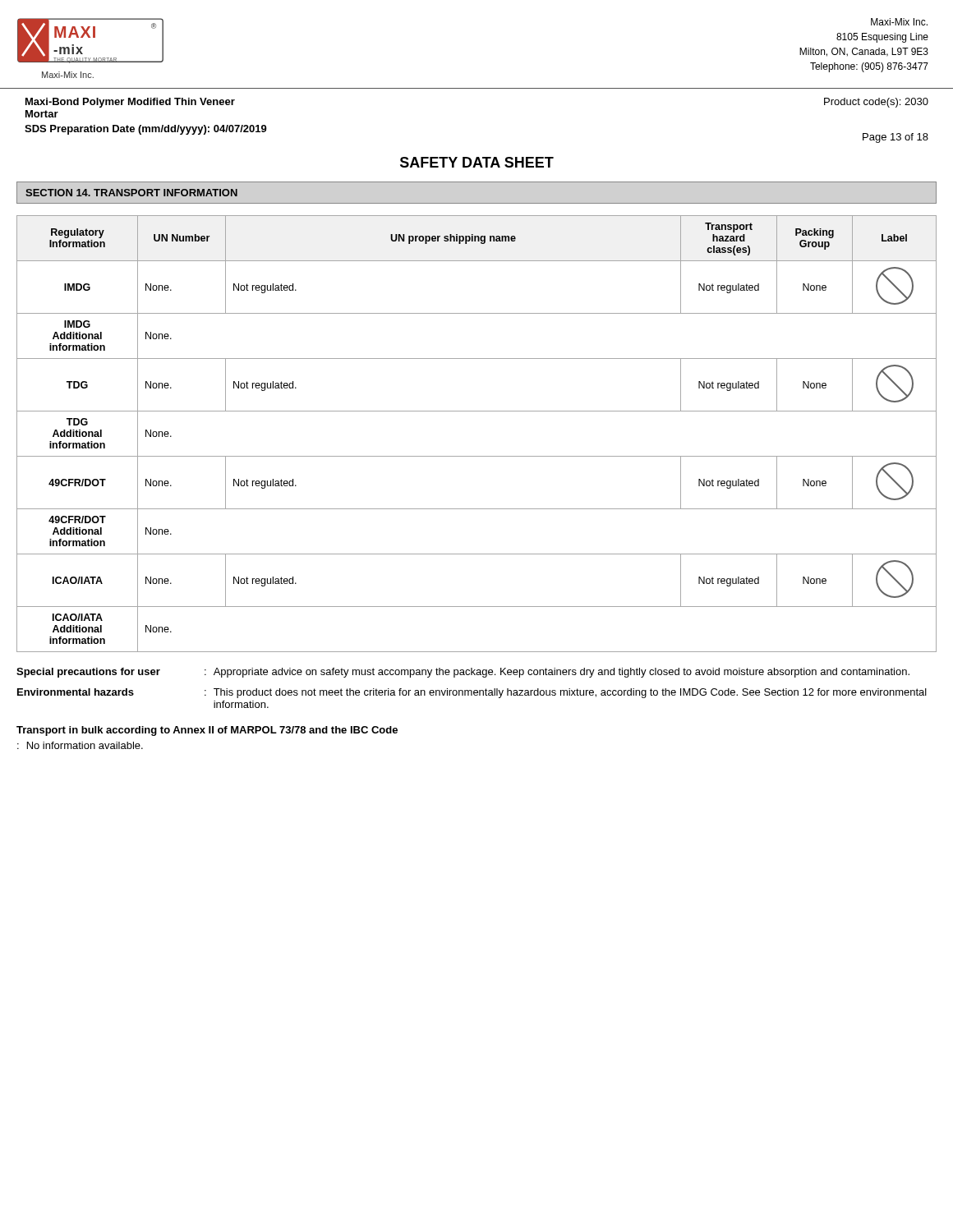953x1232 pixels.
Task: Click where it says "SAFETY DATA SHEET"
Action: pos(476,163)
